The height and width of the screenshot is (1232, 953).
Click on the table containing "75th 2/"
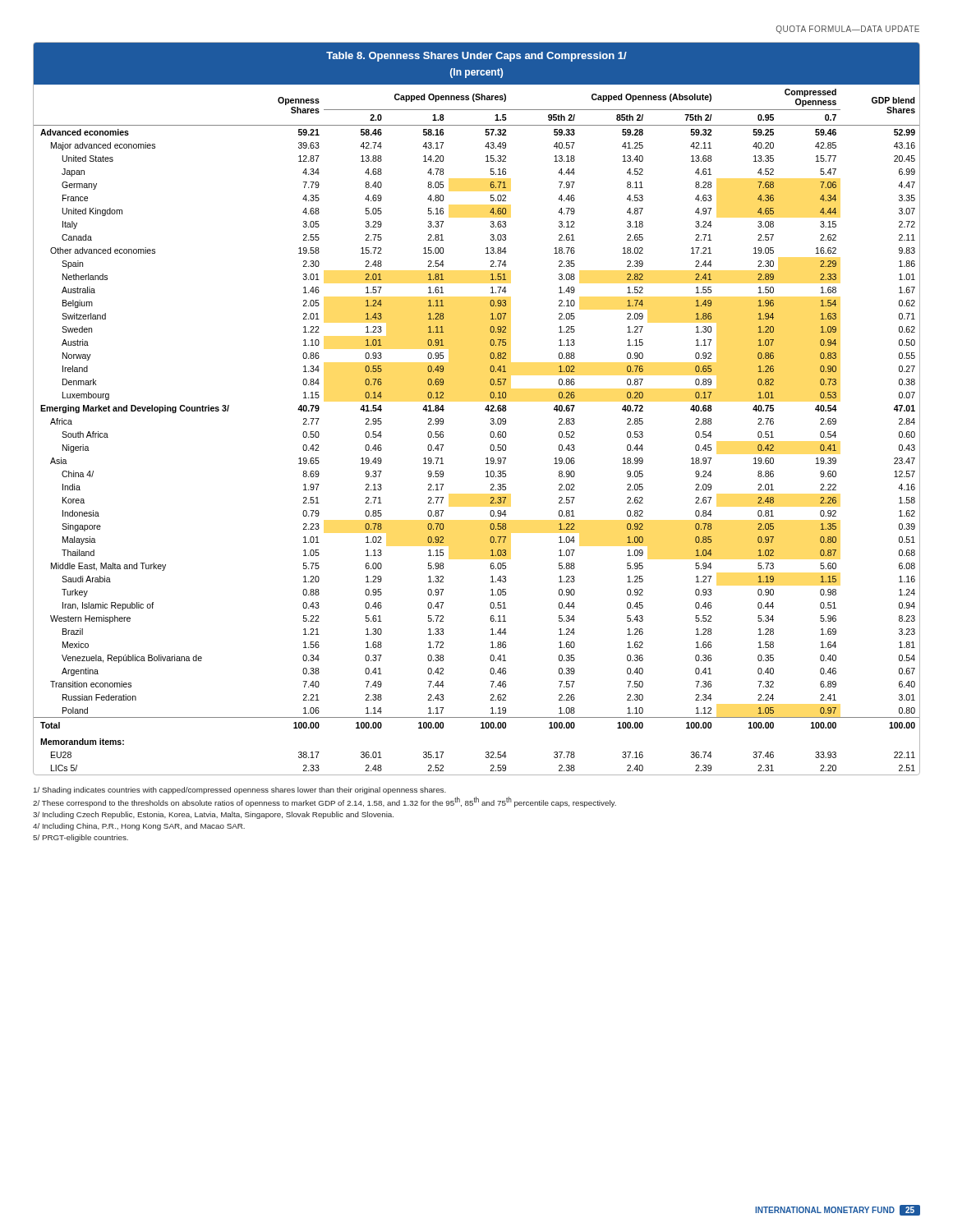476,430
